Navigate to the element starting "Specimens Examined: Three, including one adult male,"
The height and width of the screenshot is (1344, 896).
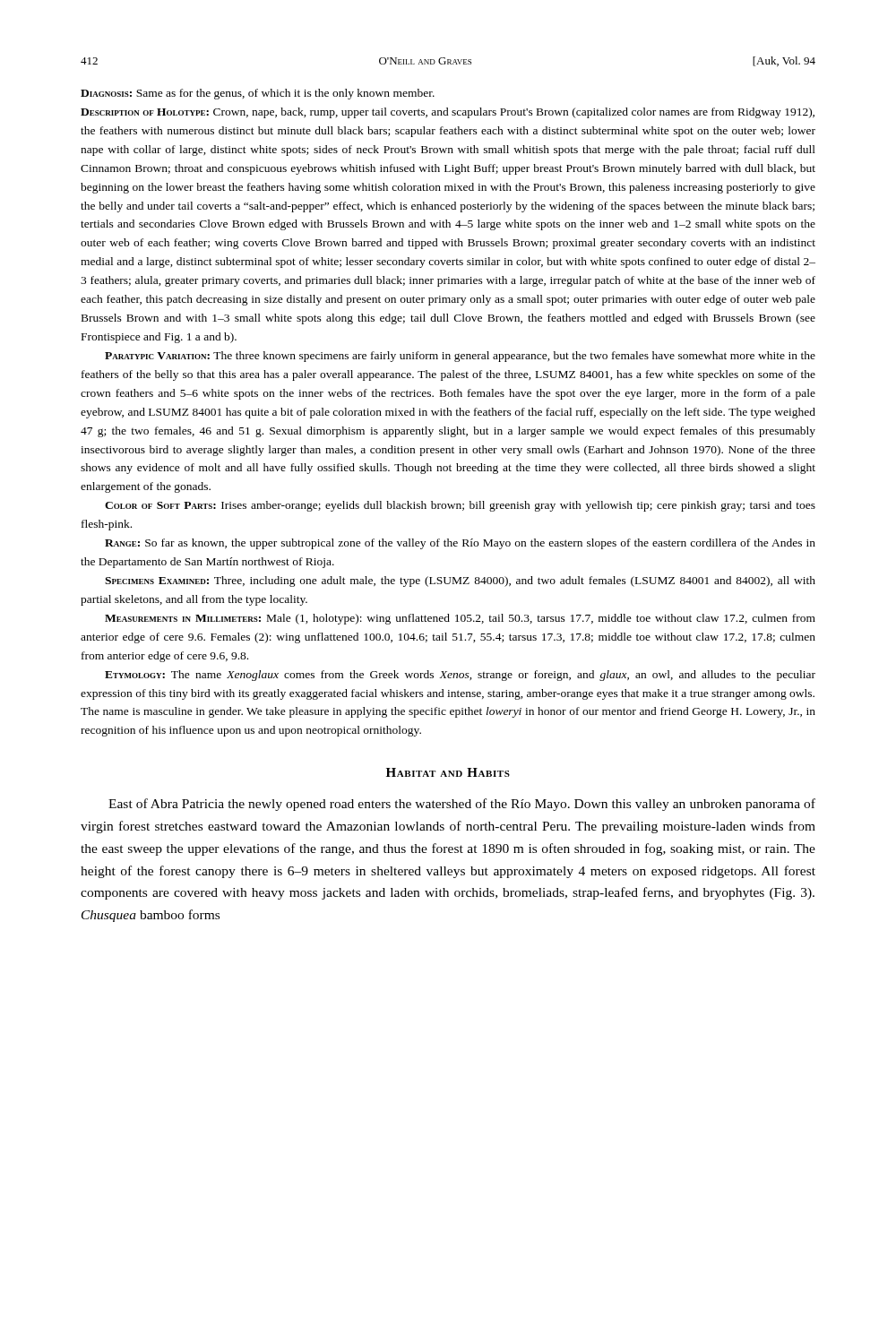[x=448, y=590]
